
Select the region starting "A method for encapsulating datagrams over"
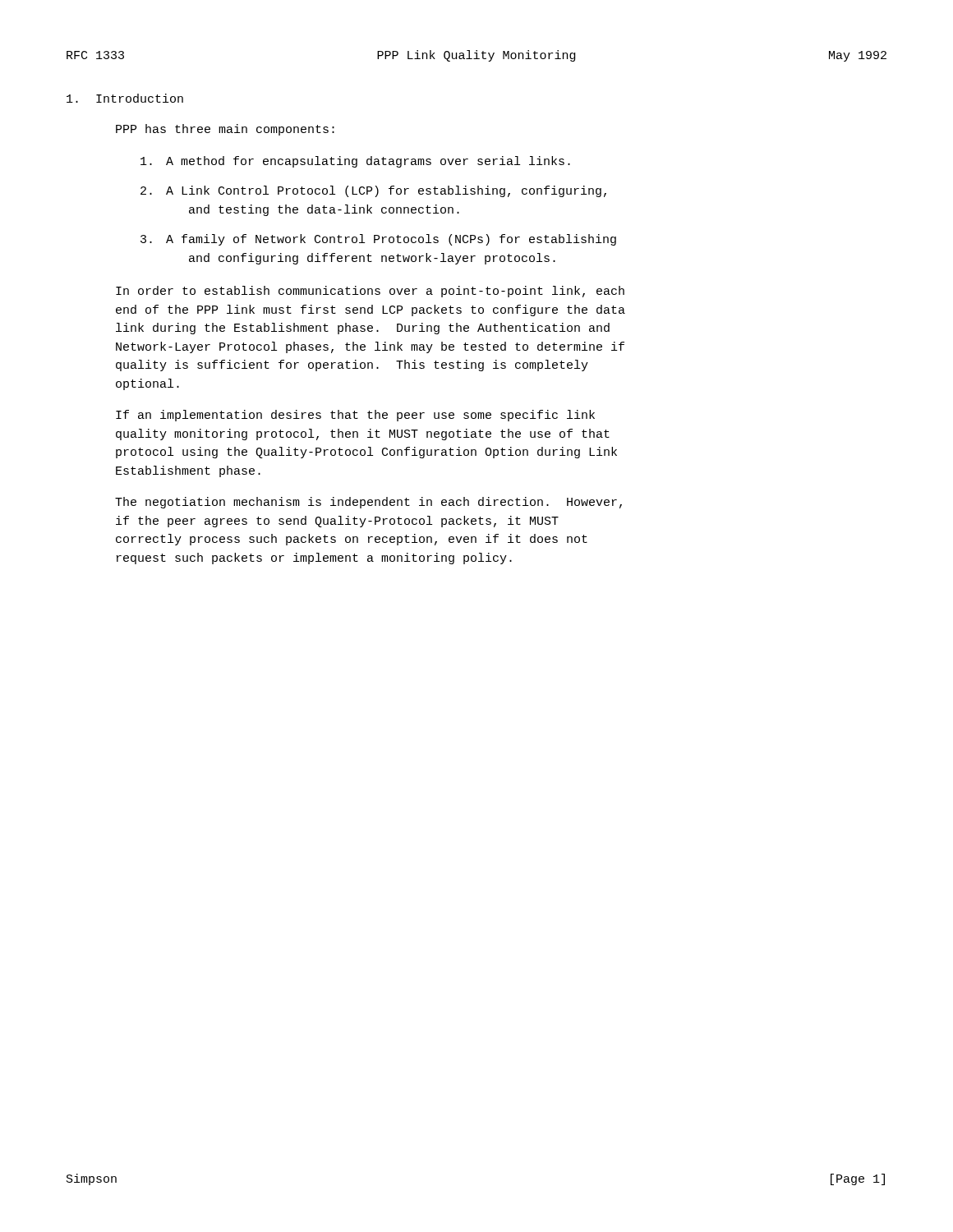click(513, 162)
